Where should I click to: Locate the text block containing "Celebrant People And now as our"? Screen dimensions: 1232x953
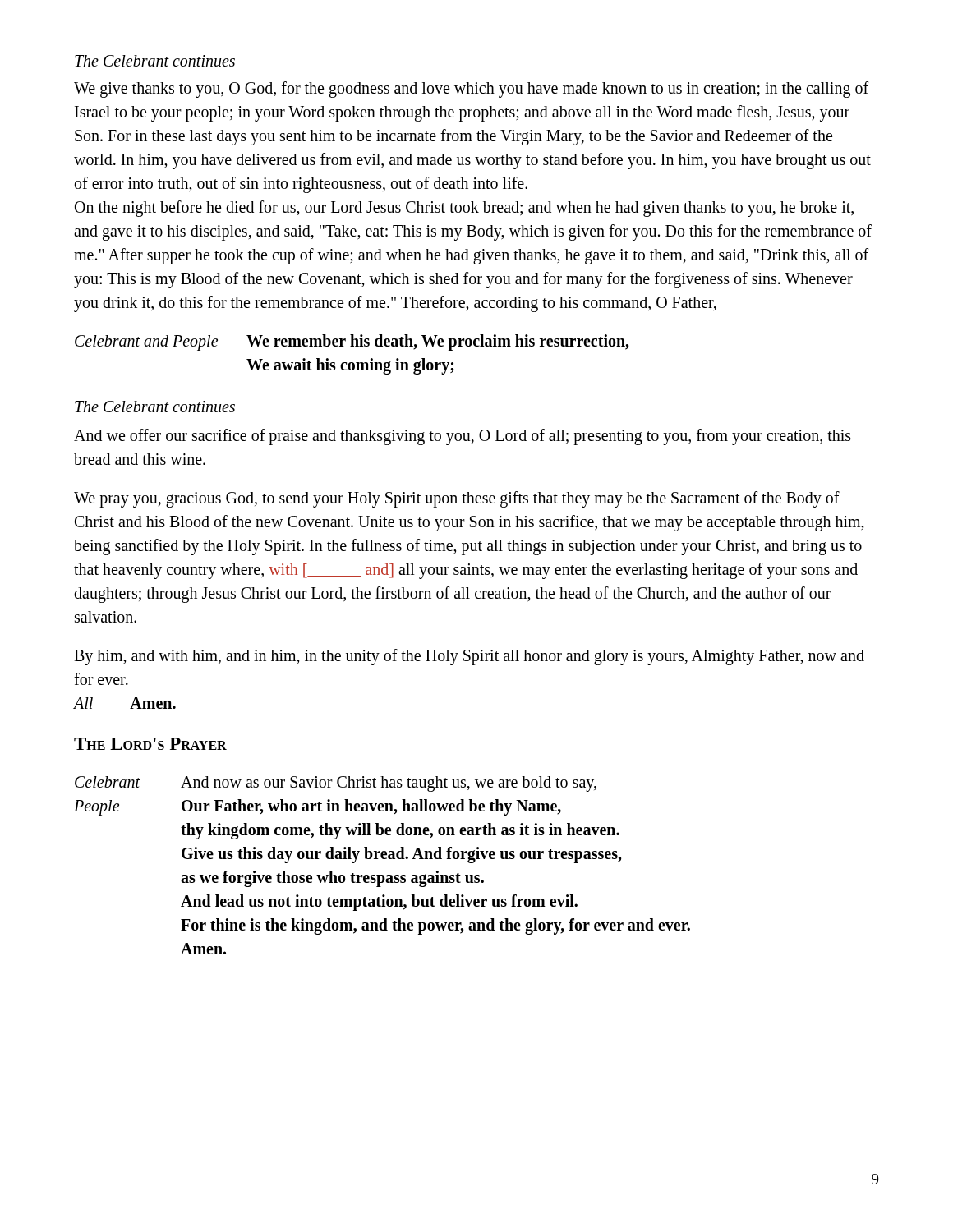coord(476,866)
